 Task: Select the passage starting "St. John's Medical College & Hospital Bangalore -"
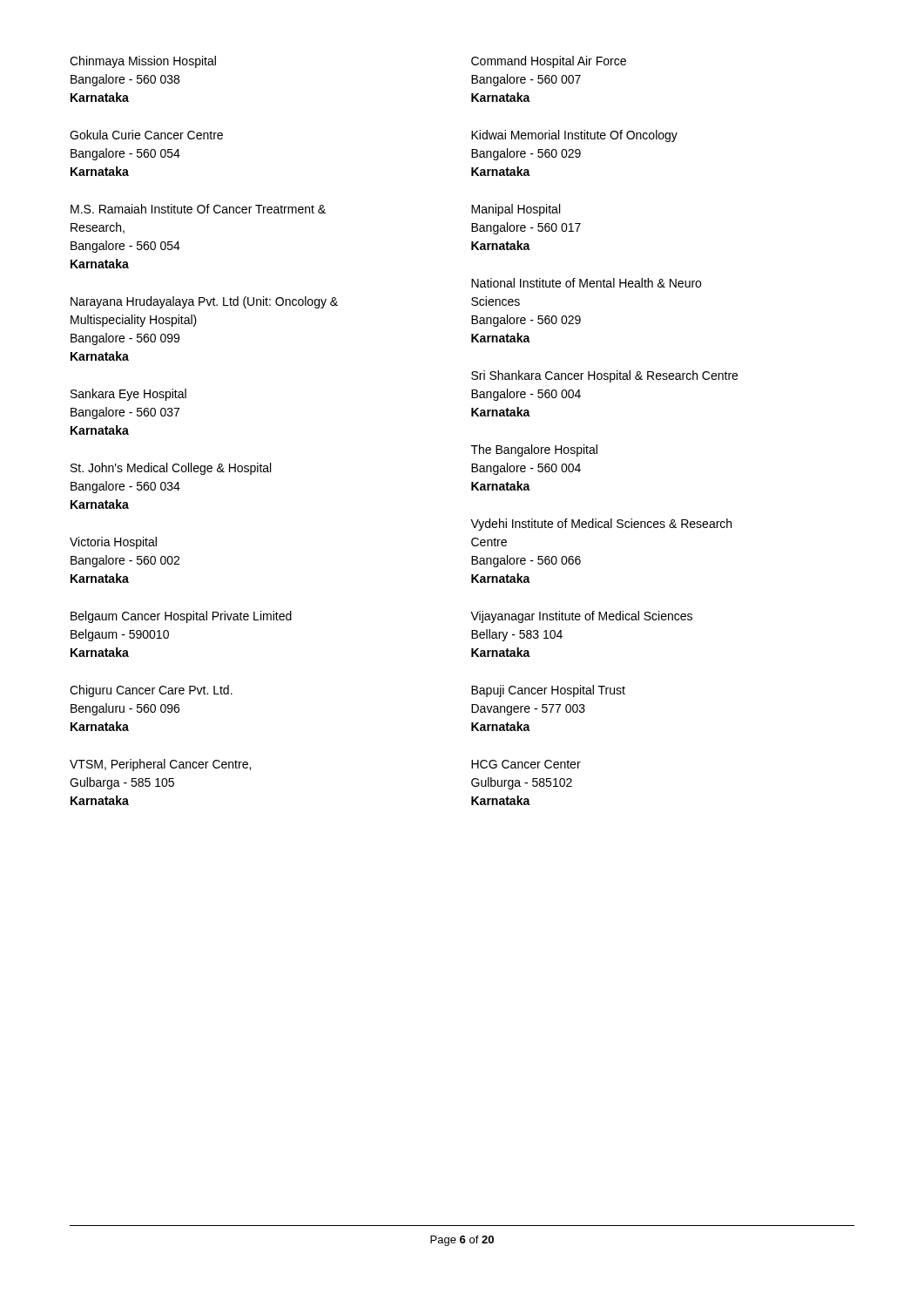(171, 469)
